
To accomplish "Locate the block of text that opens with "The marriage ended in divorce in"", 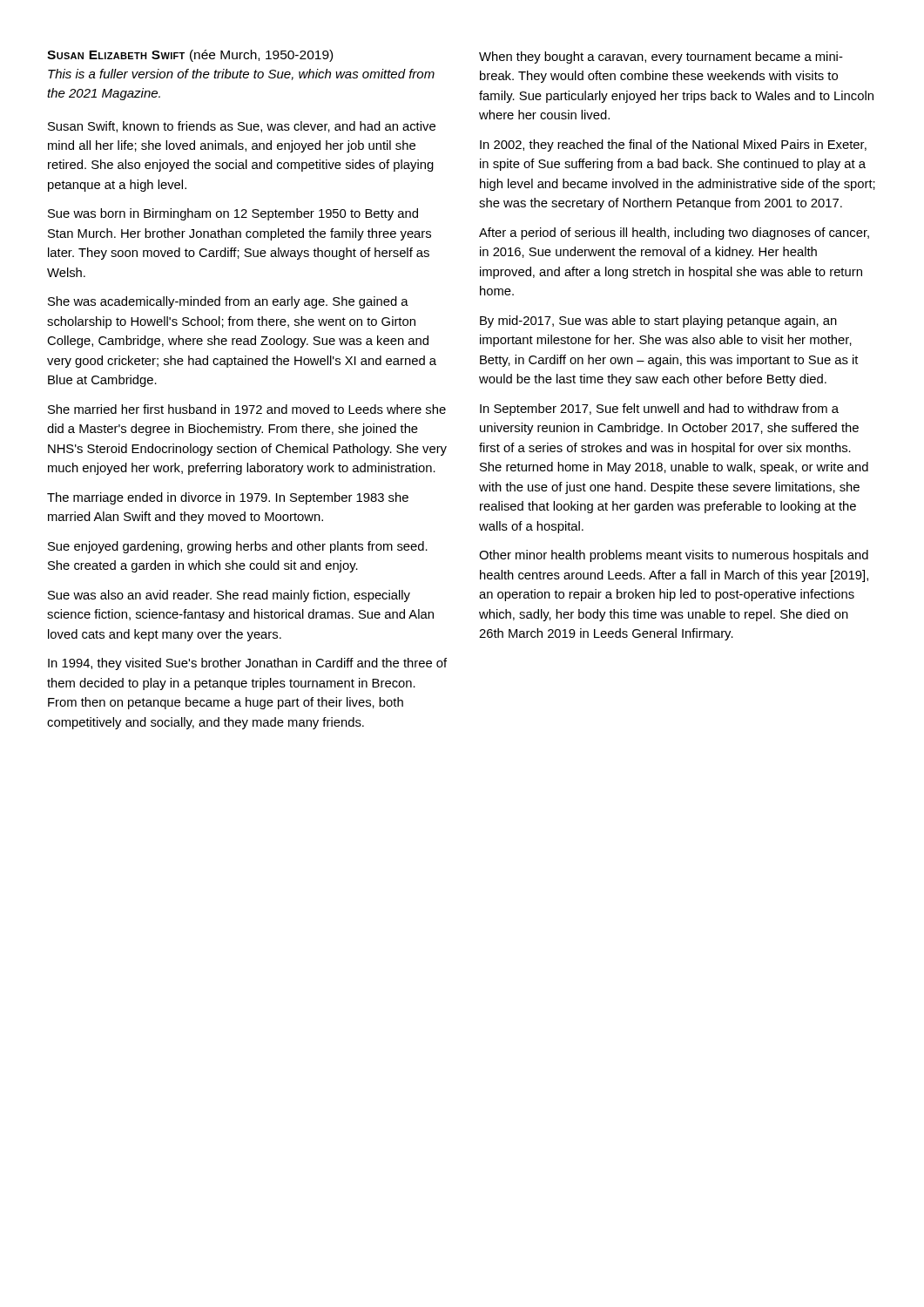I will click(228, 507).
